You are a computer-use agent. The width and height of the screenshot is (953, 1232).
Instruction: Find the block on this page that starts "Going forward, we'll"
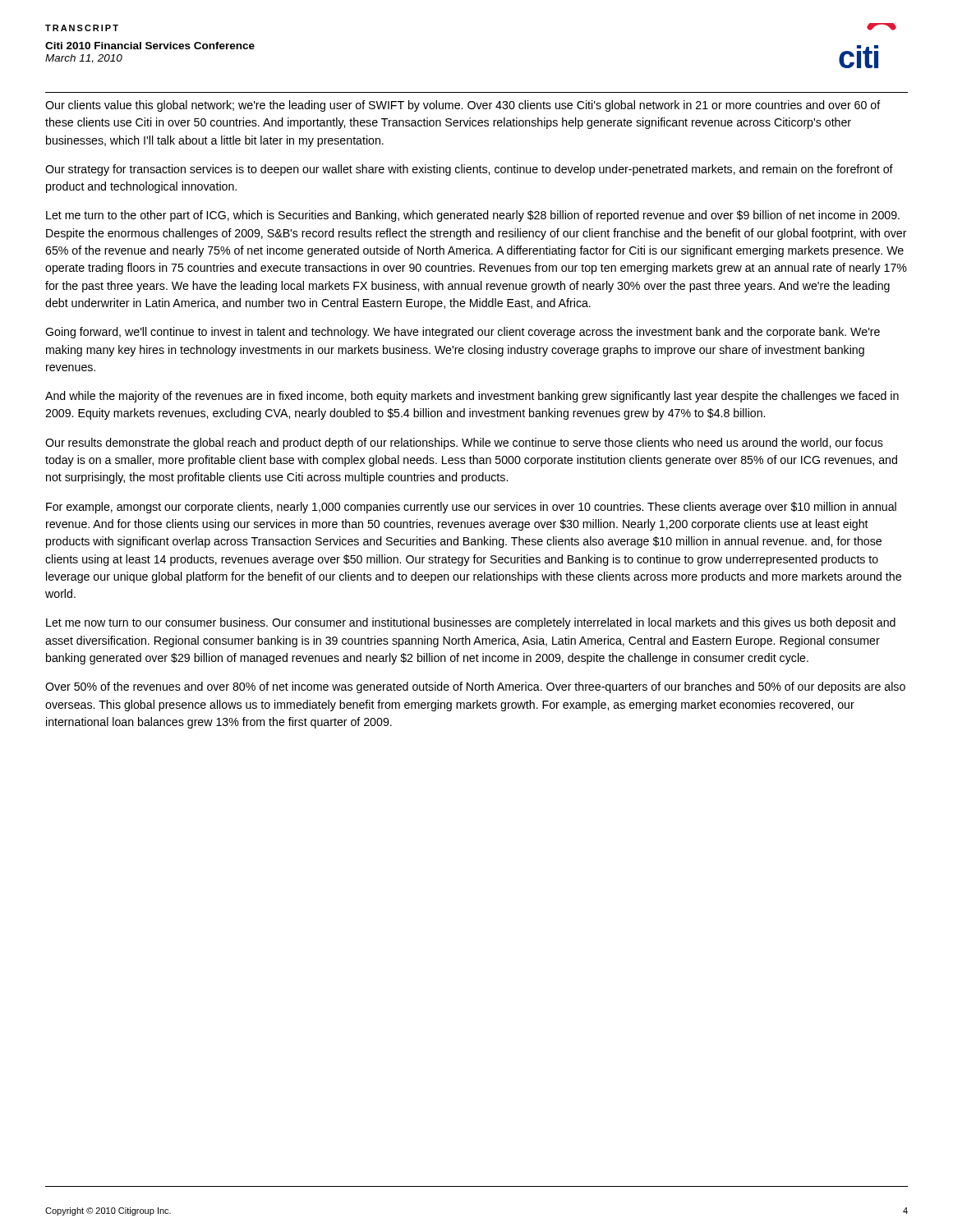[463, 350]
